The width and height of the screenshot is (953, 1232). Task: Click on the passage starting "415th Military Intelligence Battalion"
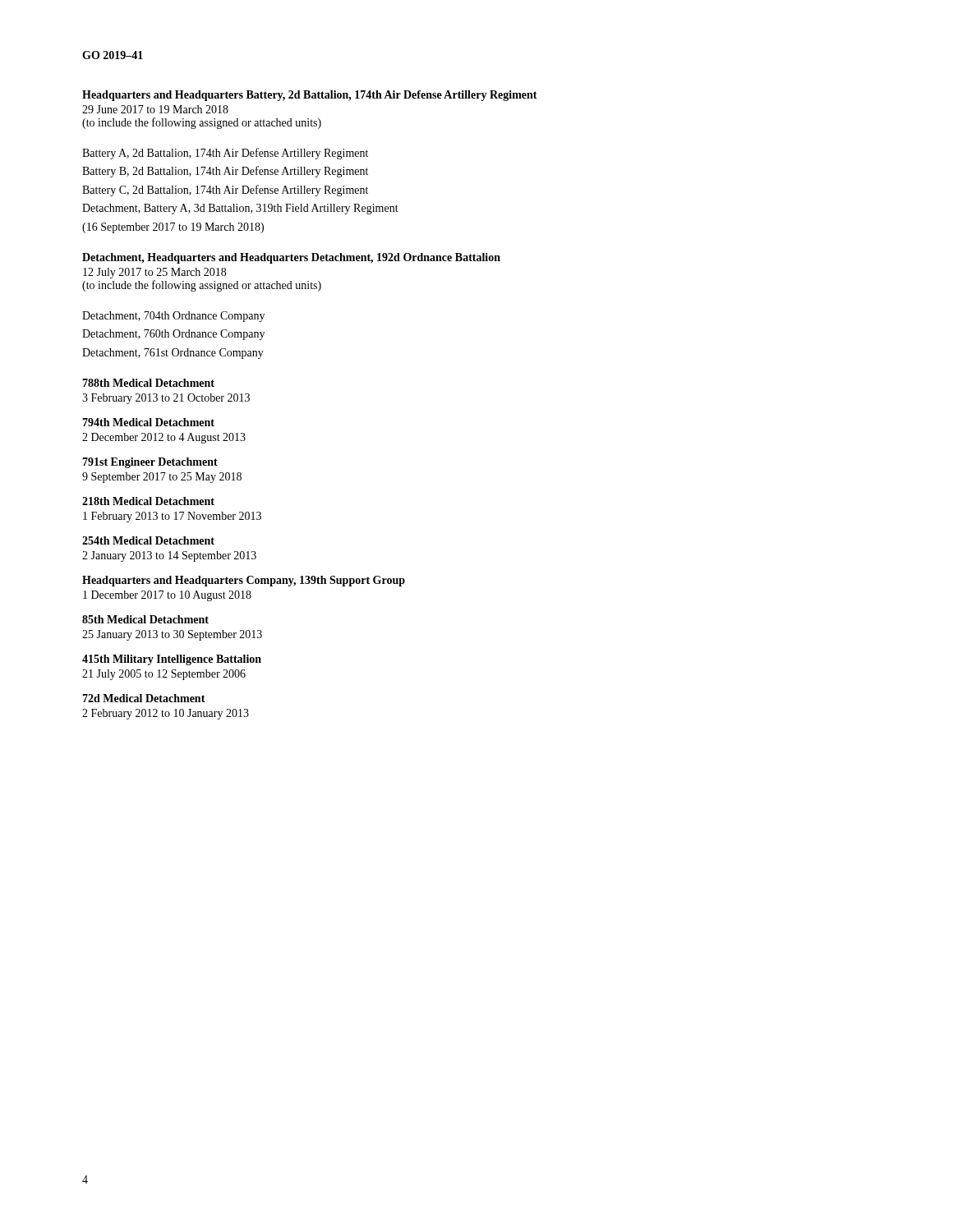point(172,659)
